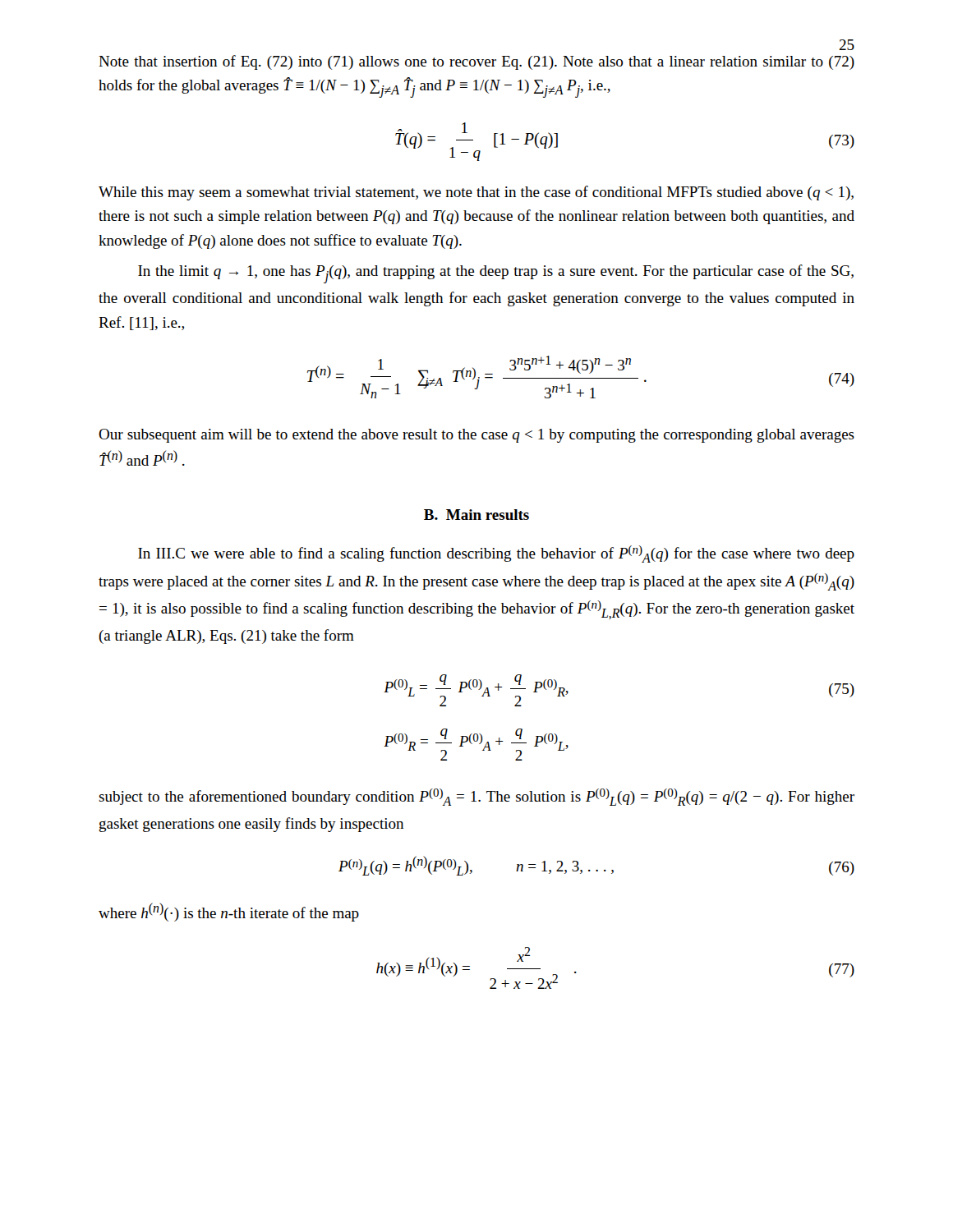Click on the text block with the text "While this may seem"
953x1232 pixels.
point(476,216)
